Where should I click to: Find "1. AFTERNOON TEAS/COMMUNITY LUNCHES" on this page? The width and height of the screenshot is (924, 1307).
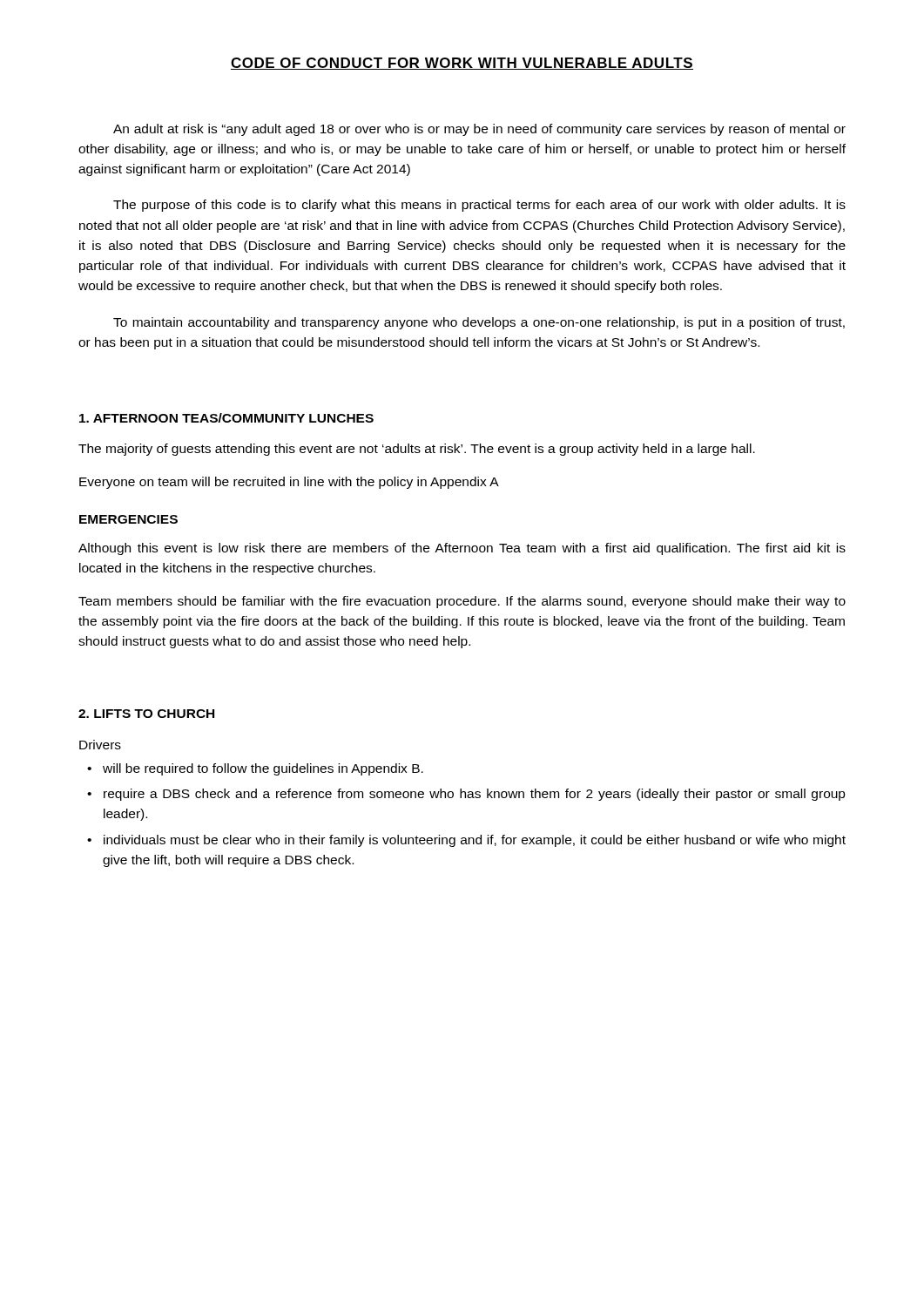[226, 418]
